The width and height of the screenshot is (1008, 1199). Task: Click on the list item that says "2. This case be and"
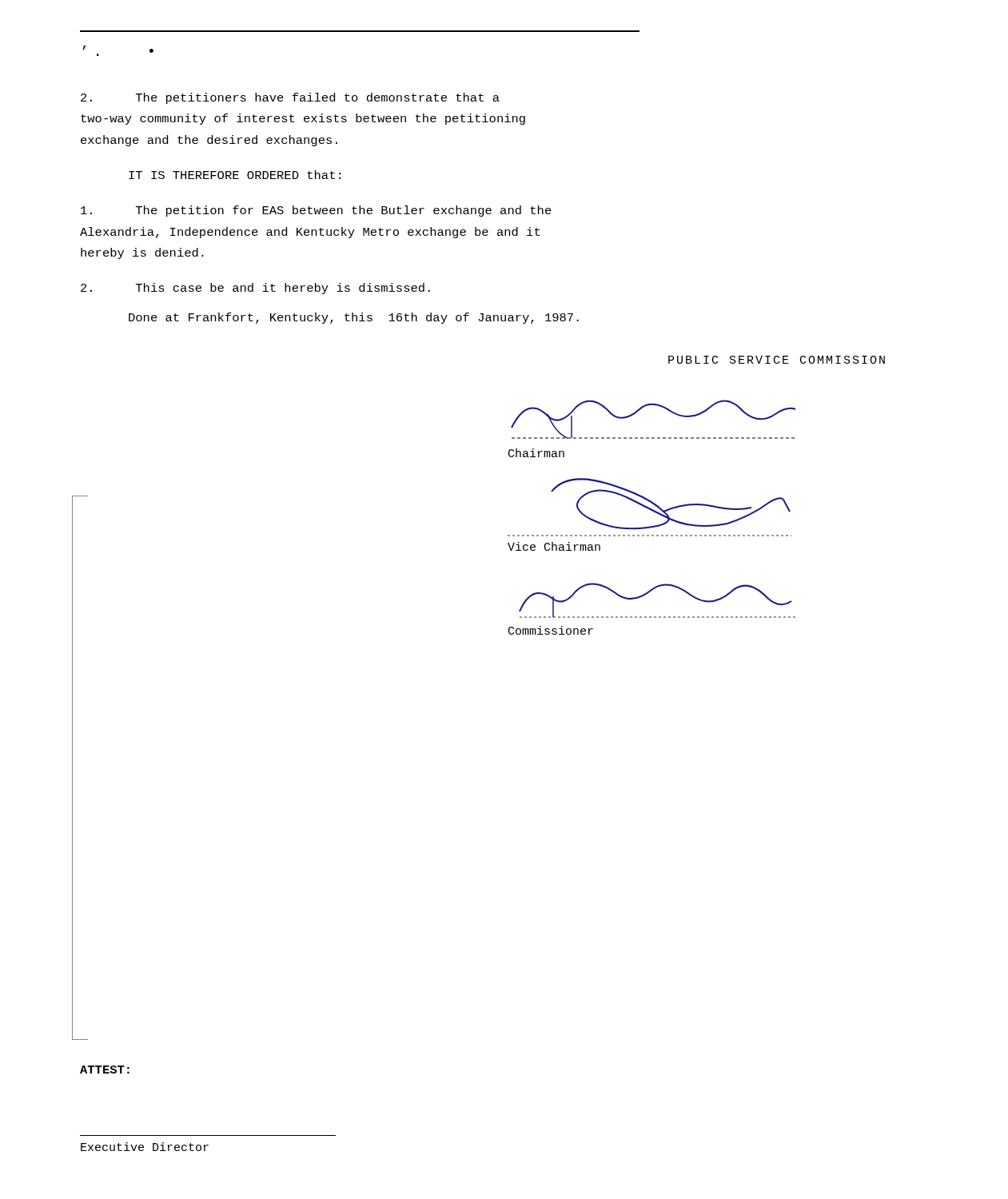click(x=256, y=289)
